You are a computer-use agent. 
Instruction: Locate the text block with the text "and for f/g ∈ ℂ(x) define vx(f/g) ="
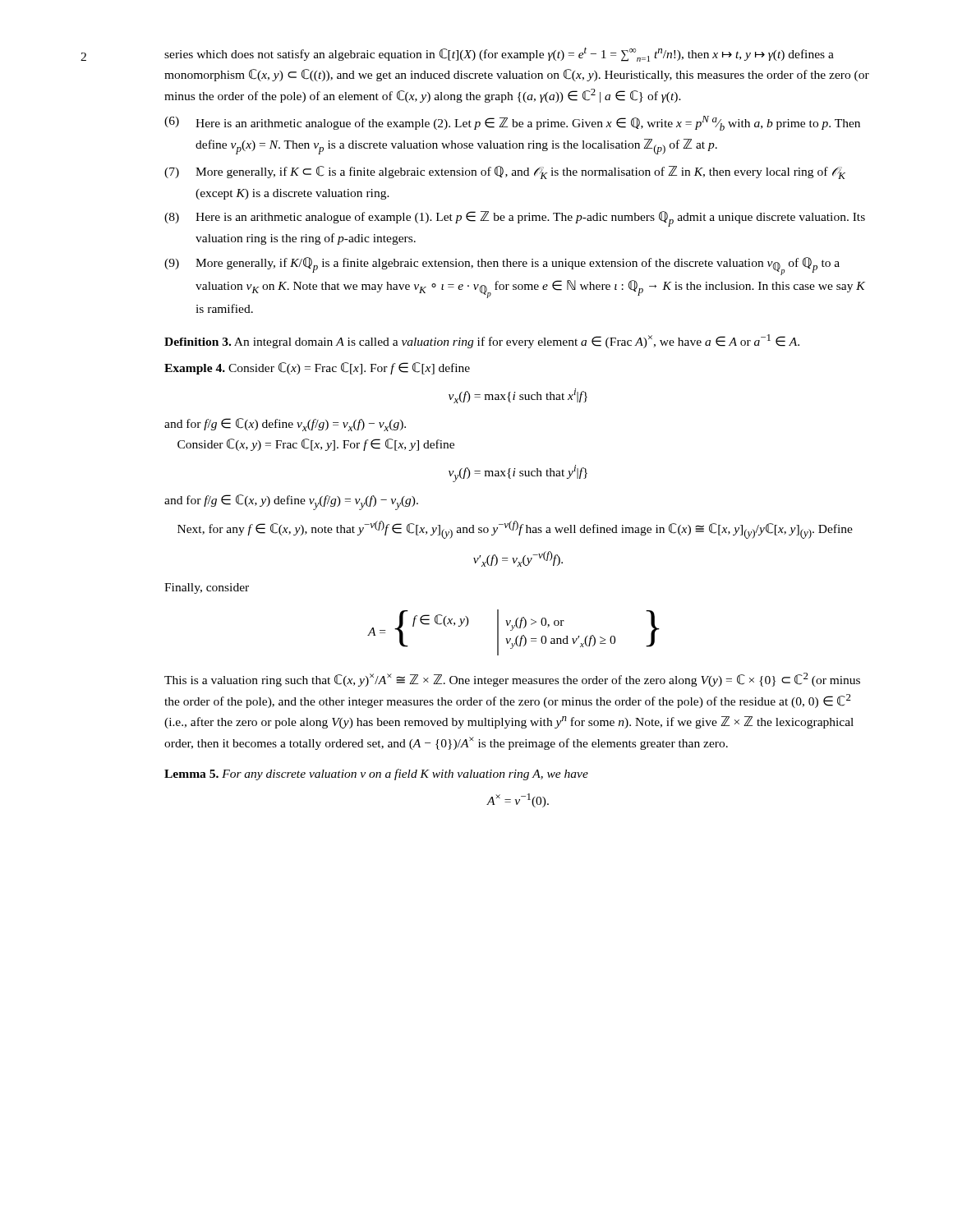pyautogui.click(x=310, y=434)
